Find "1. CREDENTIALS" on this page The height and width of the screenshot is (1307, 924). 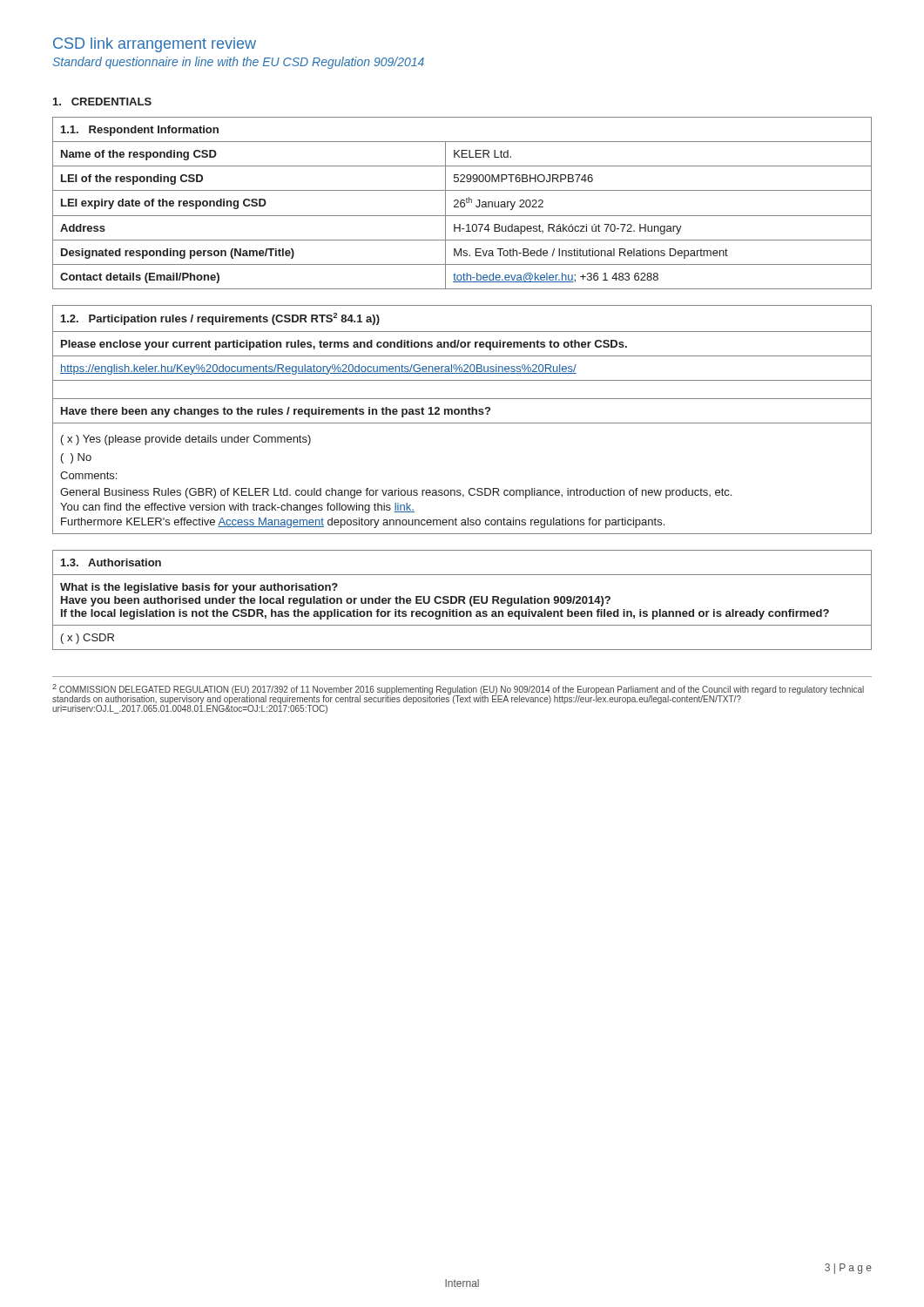click(x=102, y=102)
